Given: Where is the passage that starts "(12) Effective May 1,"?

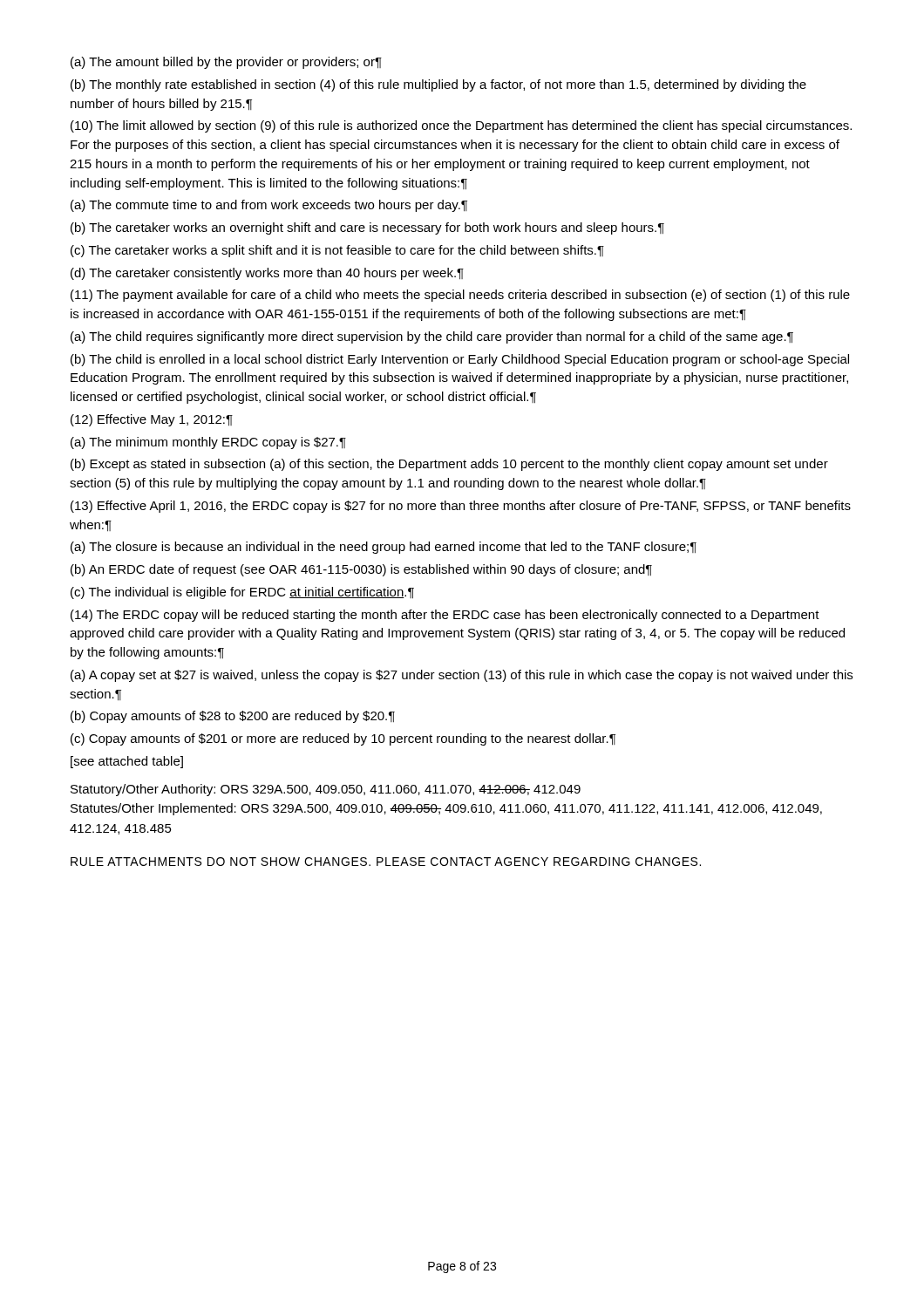Looking at the screenshot, I should coord(151,419).
